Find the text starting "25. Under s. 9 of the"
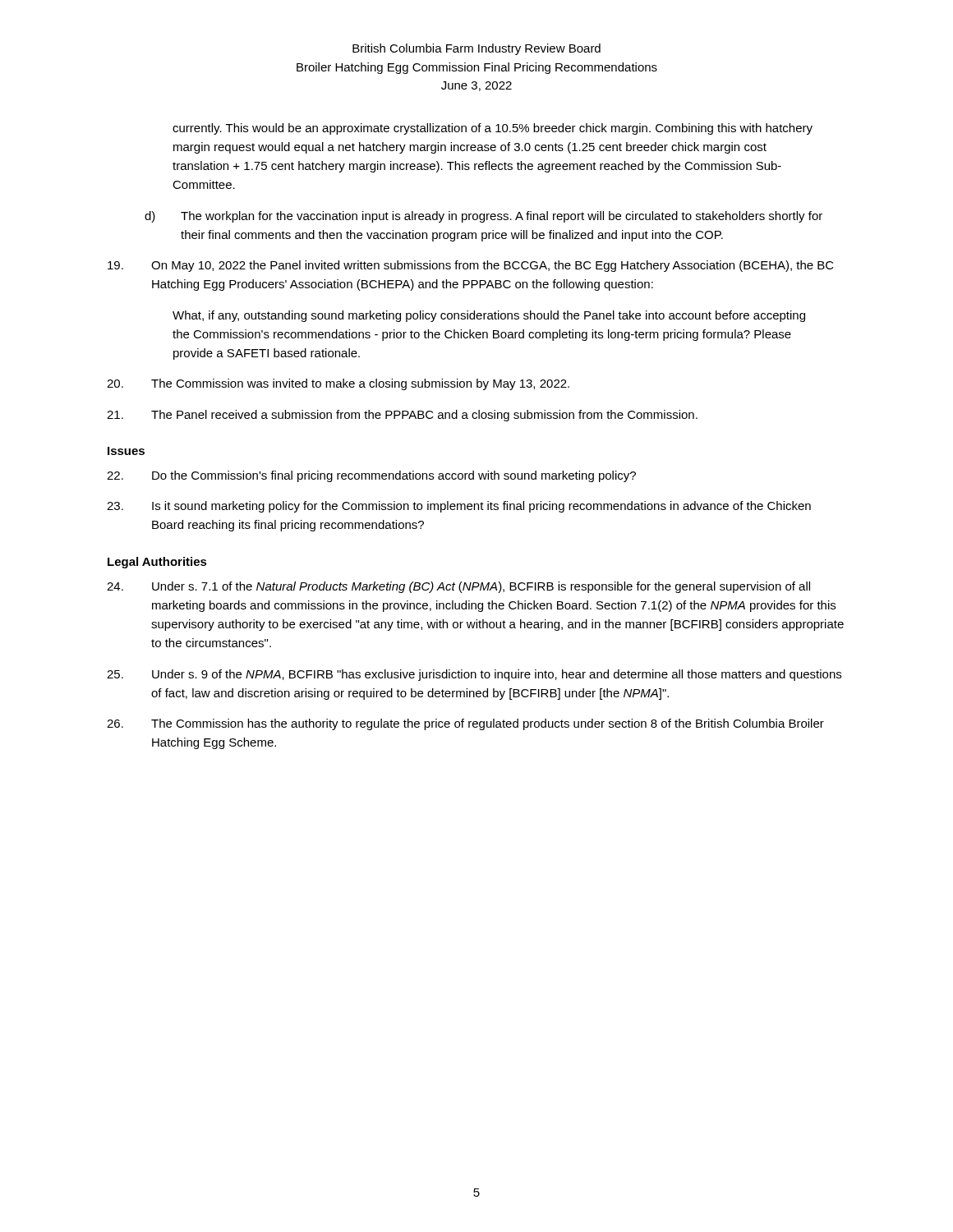Screen dimensions: 1232x953 point(476,683)
